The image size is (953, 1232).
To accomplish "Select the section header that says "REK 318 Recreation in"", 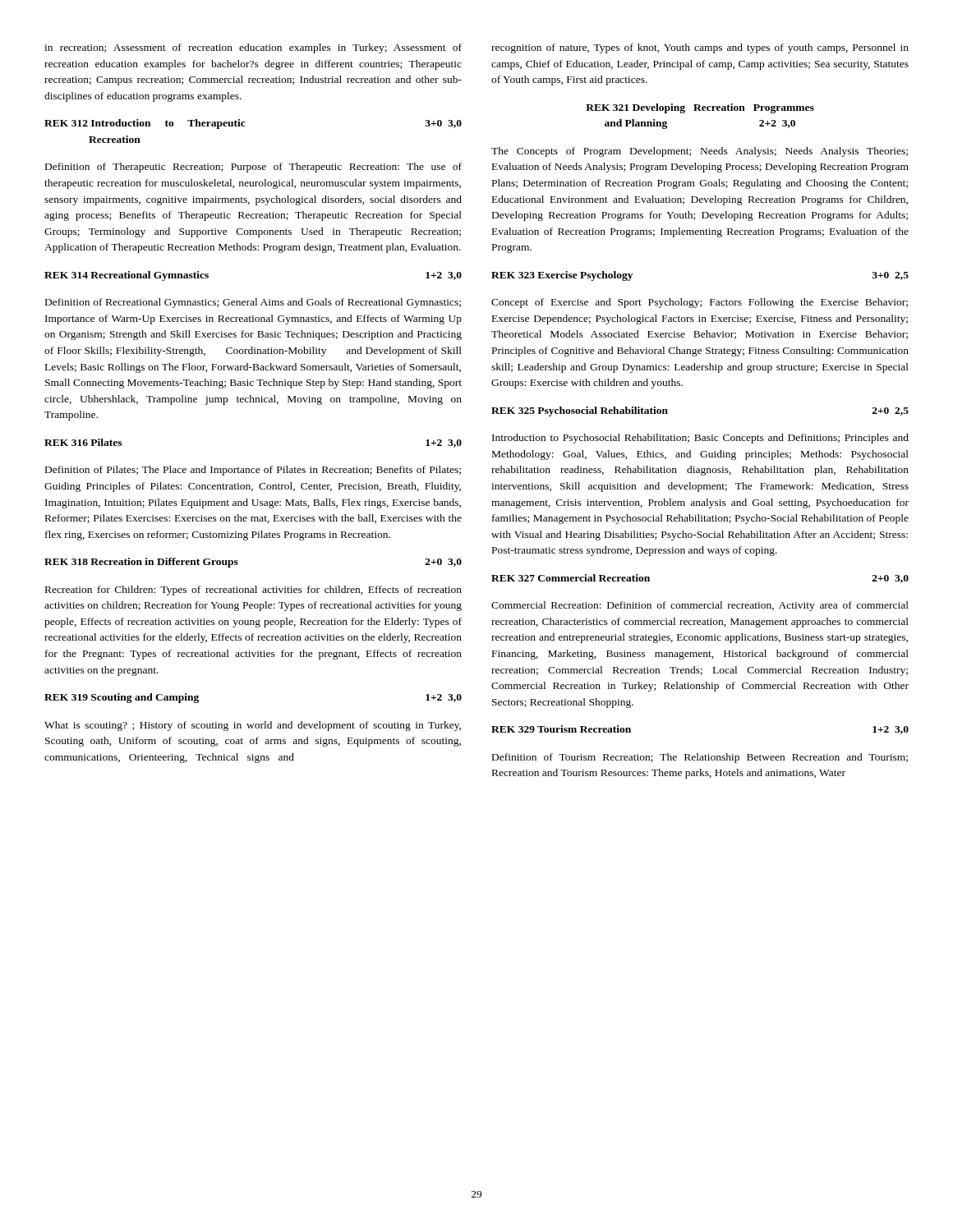I will [x=138, y=562].
